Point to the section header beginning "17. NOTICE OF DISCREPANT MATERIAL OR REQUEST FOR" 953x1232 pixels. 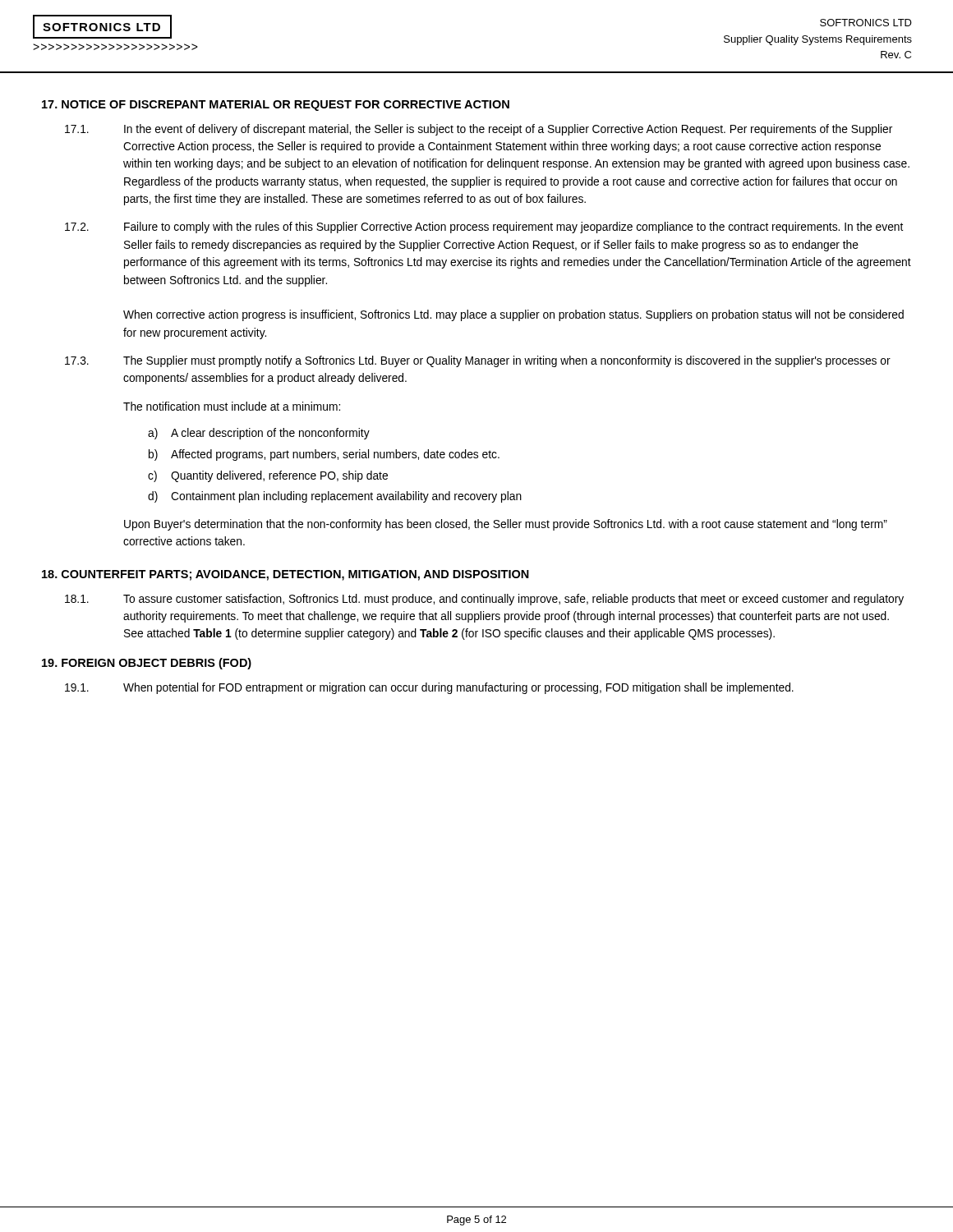click(275, 104)
